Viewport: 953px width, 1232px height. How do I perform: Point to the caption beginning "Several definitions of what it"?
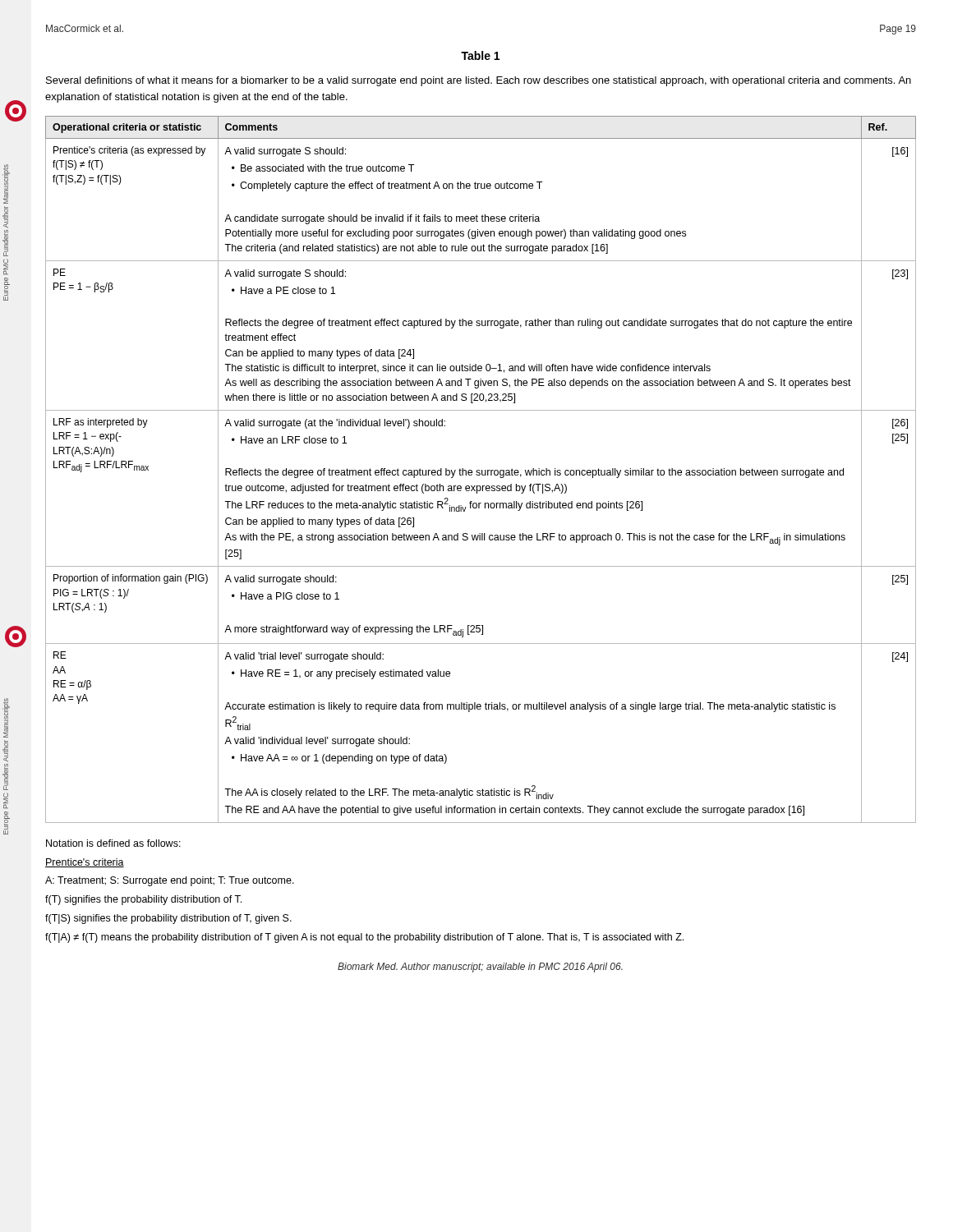[478, 88]
